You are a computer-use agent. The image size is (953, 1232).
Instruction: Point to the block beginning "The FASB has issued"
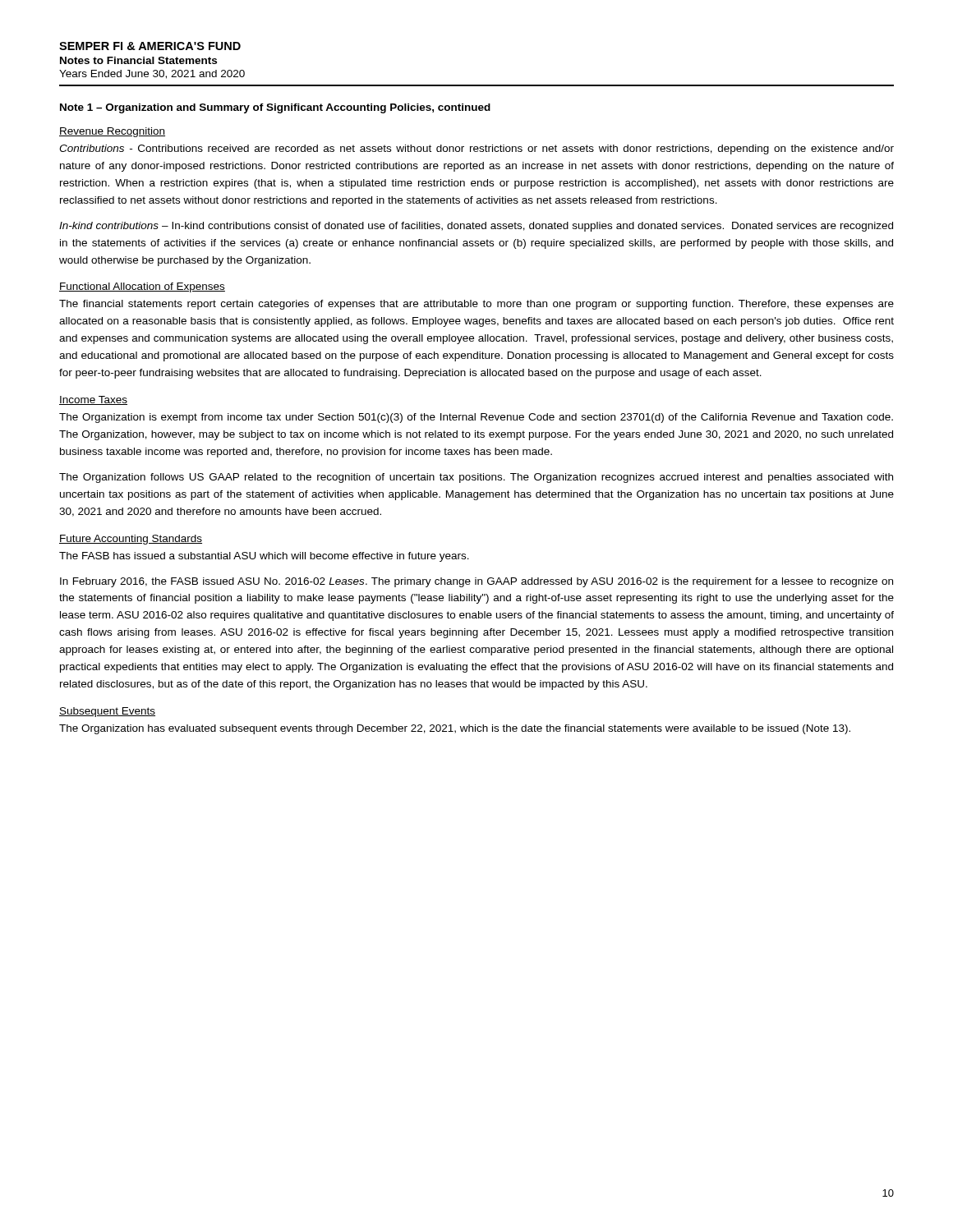[264, 555]
